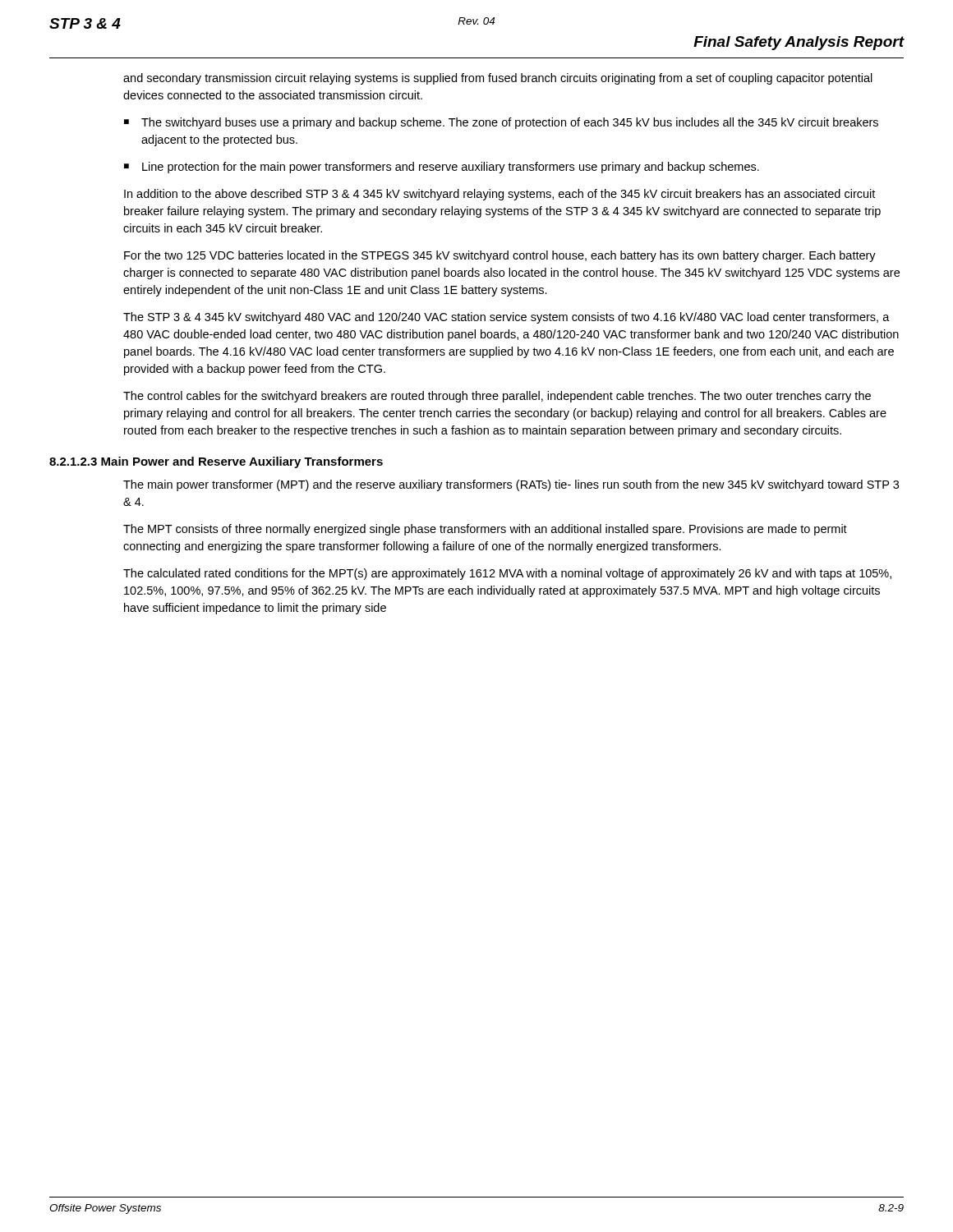
Task: Find the passage starting "■ Line protection for"
Action: (x=513, y=167)
